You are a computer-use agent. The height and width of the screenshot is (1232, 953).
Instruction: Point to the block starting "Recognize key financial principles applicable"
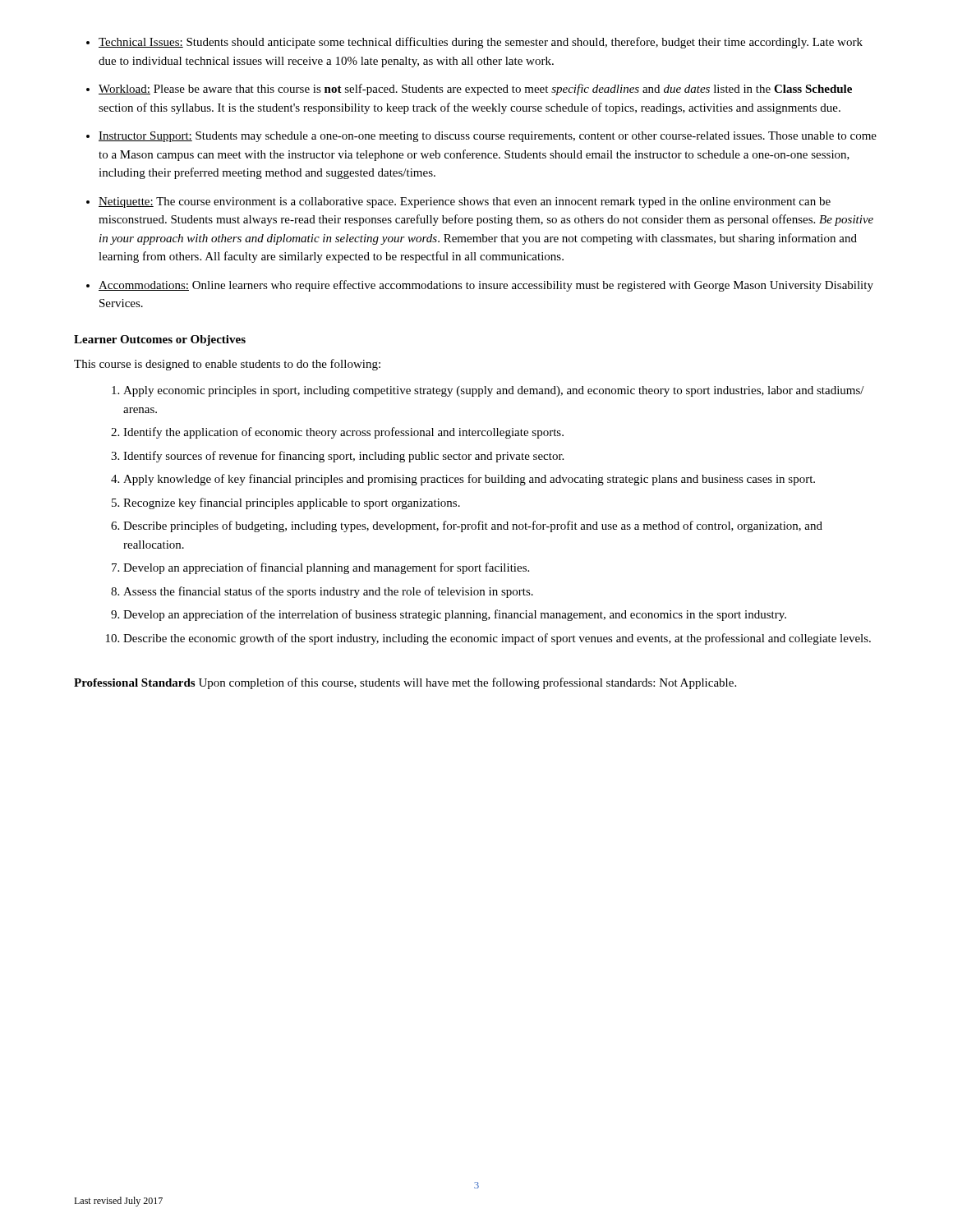292,502
